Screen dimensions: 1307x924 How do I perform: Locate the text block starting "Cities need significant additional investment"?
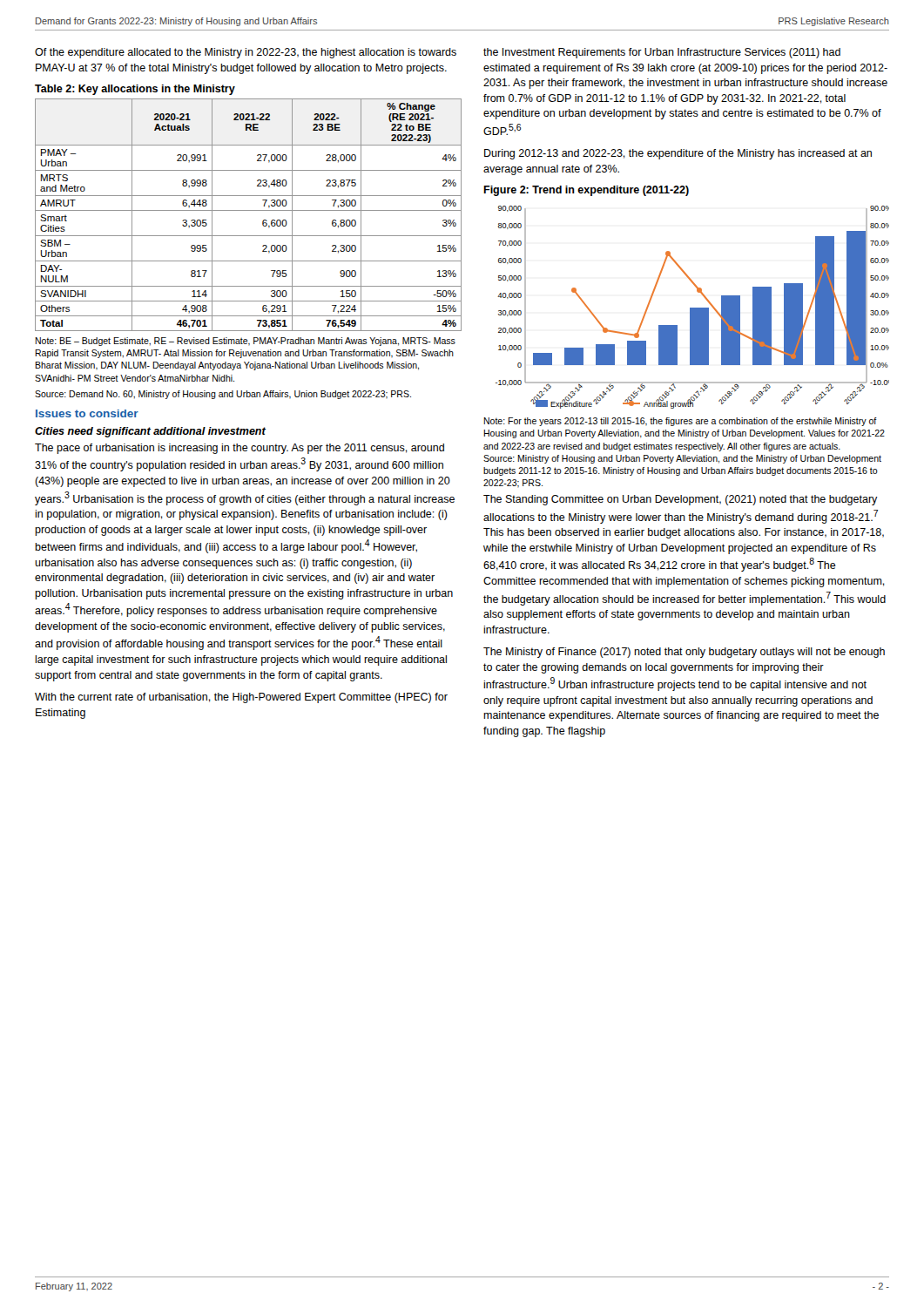(x=150, y=431)
